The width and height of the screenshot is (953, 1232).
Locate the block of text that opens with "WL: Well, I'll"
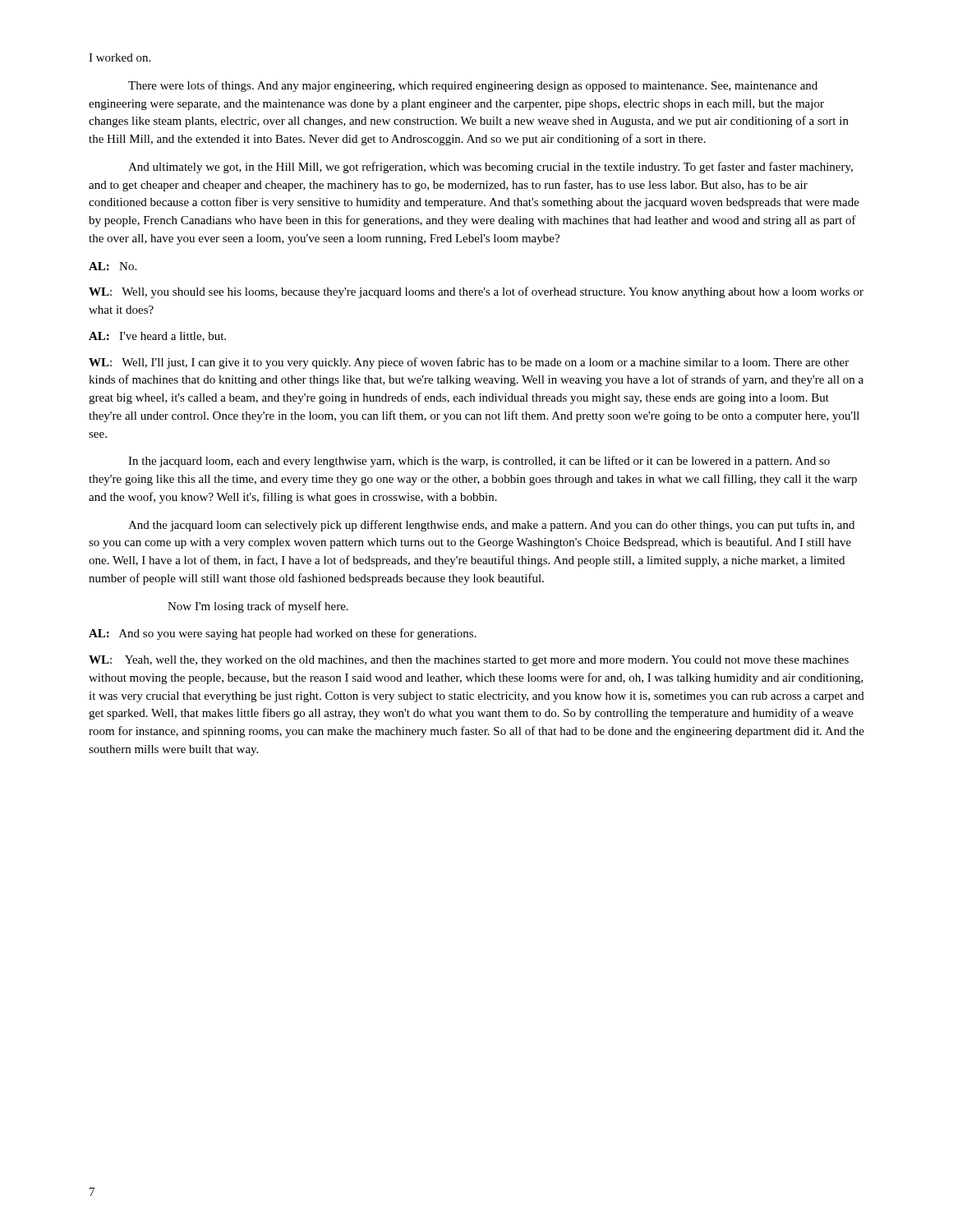pos(476,398)
